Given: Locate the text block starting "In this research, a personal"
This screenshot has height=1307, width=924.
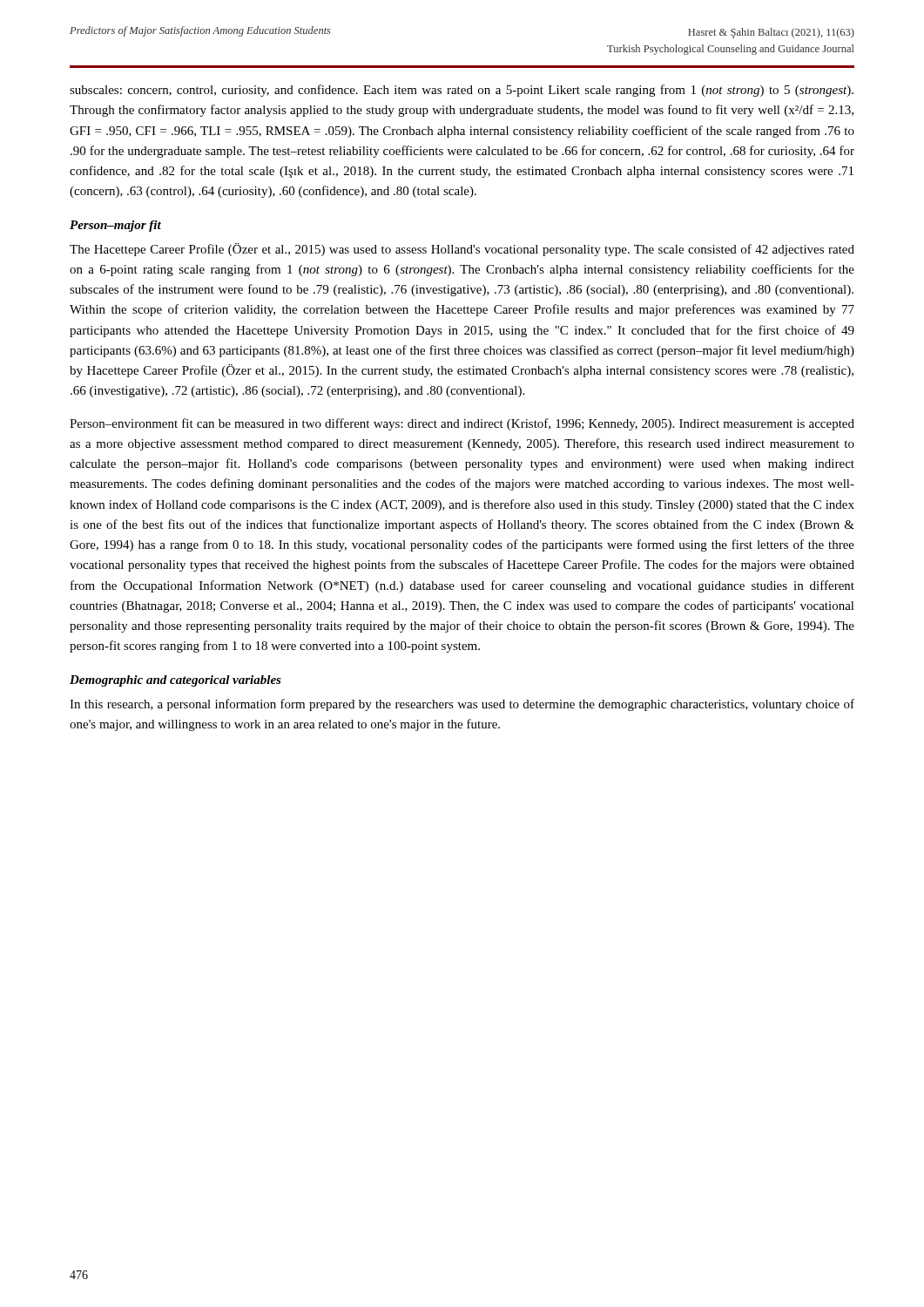Looking at the screenshot, I should (x=462, y=714).
